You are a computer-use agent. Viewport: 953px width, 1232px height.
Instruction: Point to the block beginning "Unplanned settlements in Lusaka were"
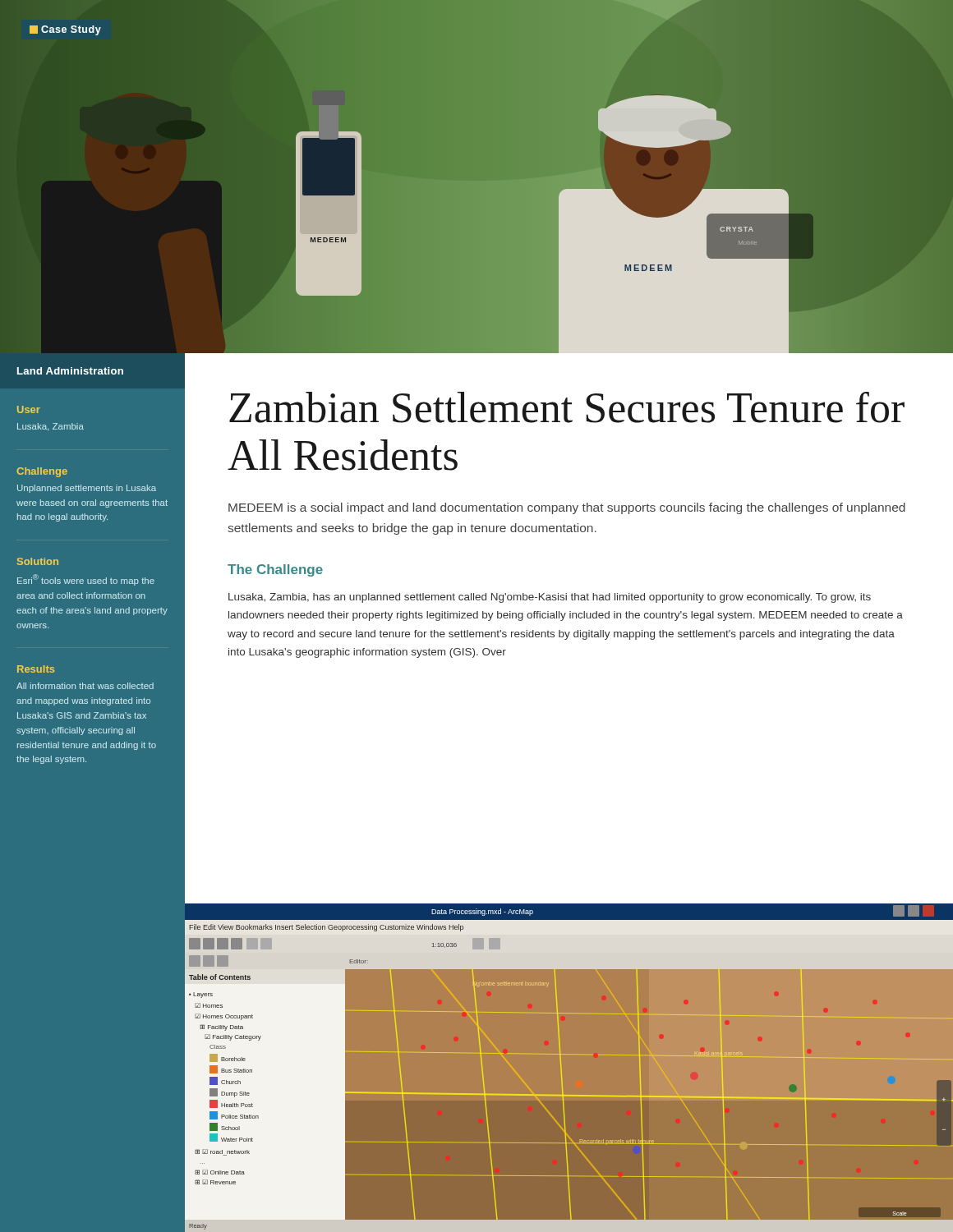92,502
